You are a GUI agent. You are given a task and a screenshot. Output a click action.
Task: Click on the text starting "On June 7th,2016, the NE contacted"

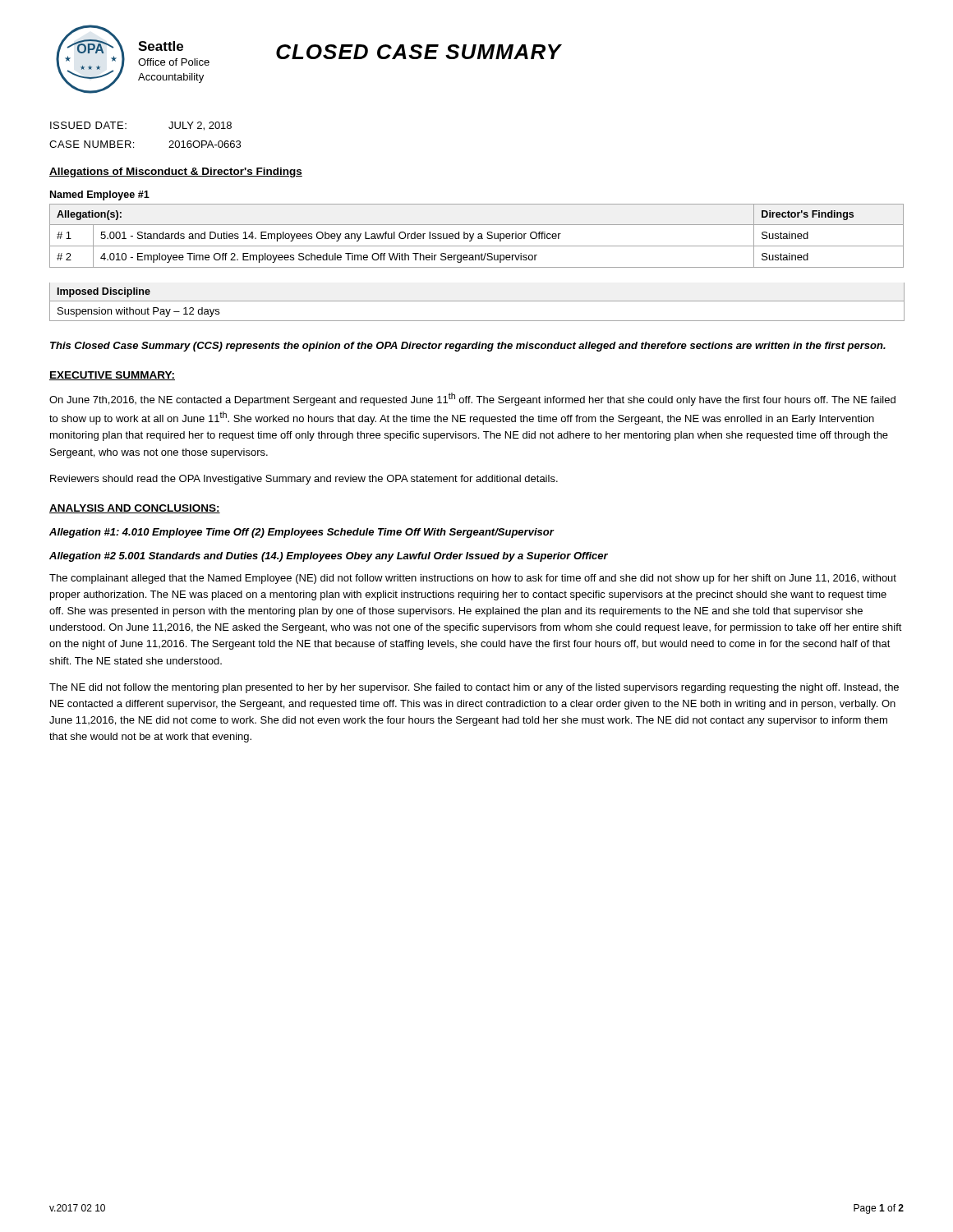click(x=473, y=424)
